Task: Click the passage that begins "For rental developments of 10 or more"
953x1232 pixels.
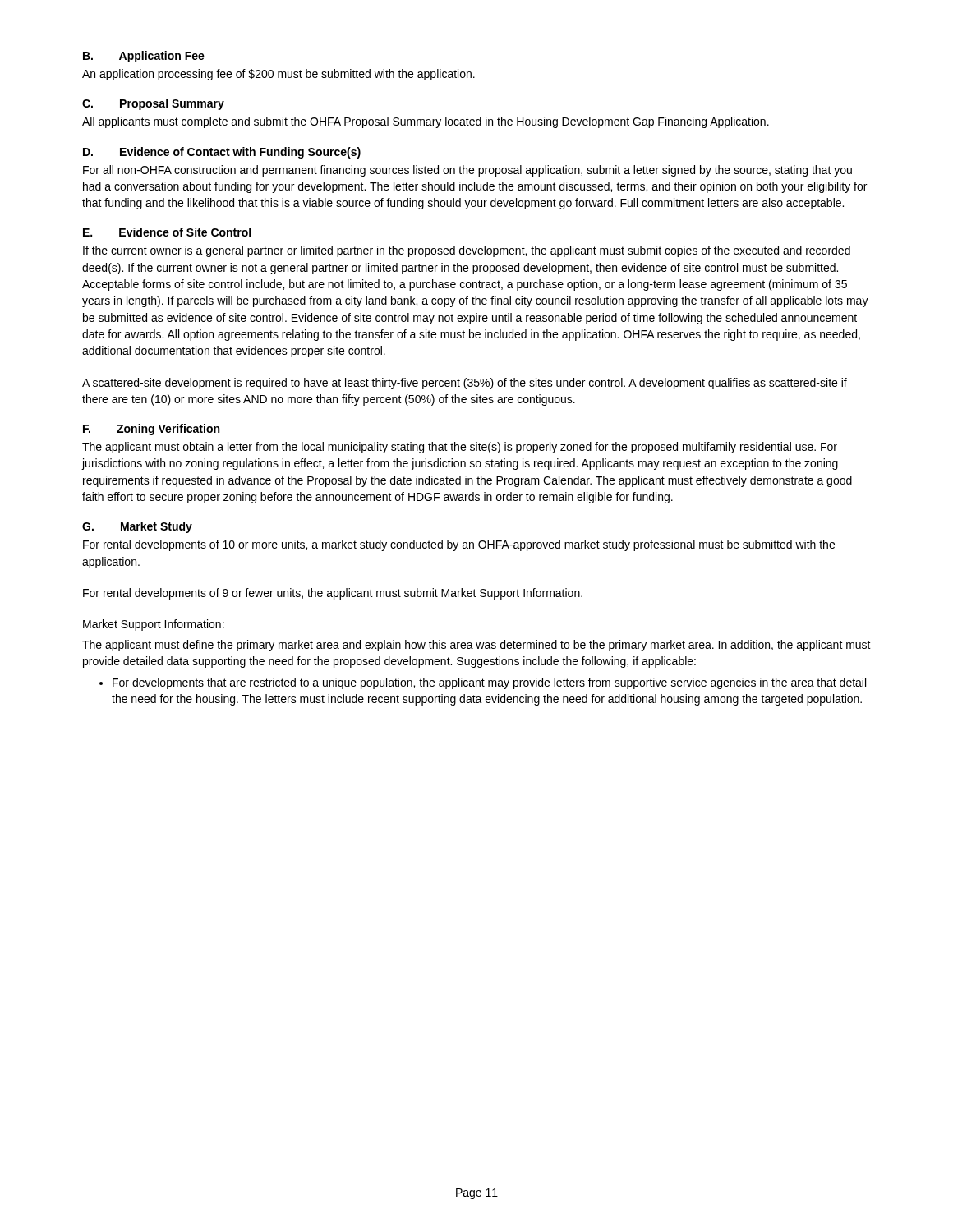Action: pos(459,553)
